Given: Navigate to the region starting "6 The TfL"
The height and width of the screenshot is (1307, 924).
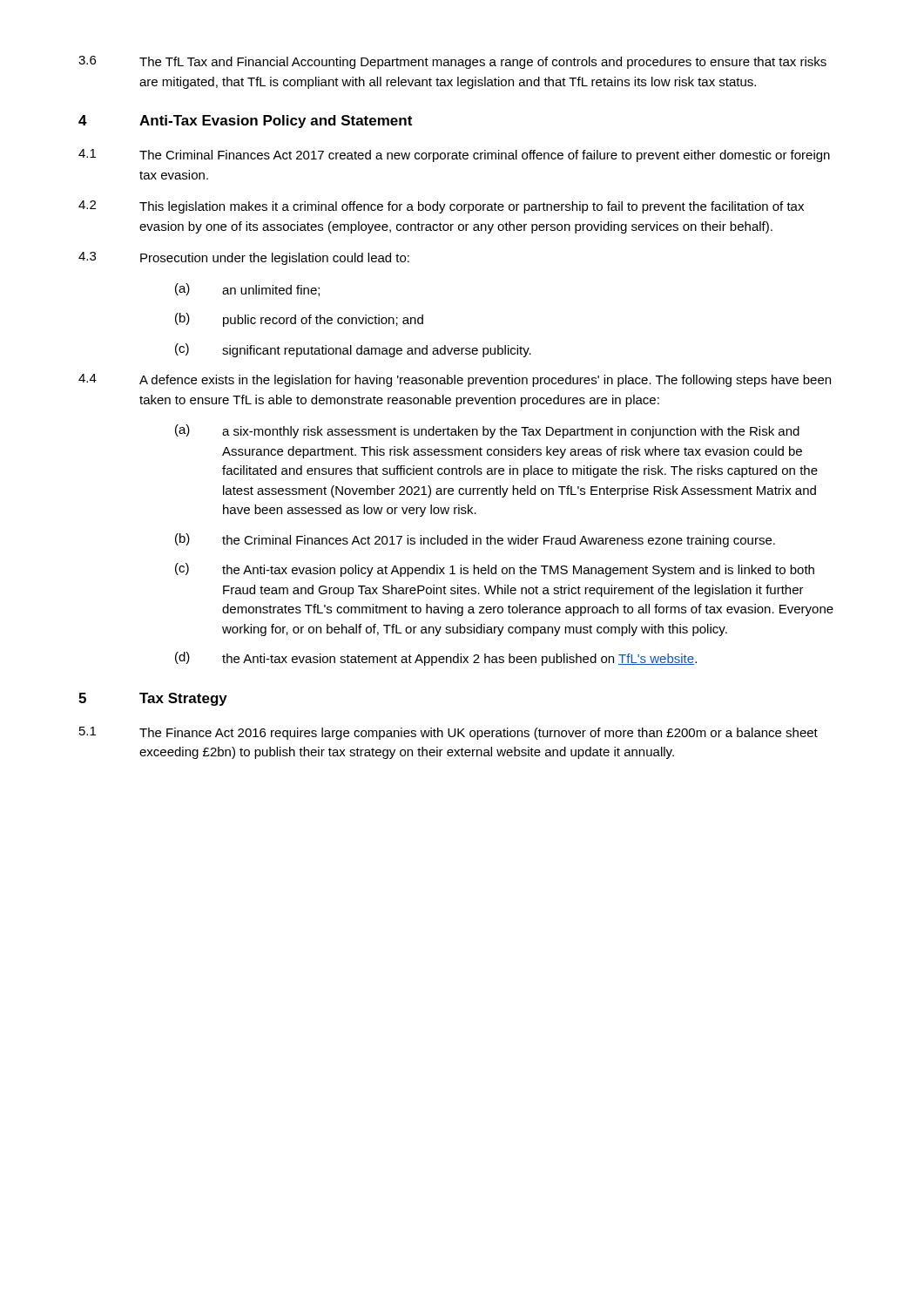Looking at the screenshot, I should [x=462, y=72].
